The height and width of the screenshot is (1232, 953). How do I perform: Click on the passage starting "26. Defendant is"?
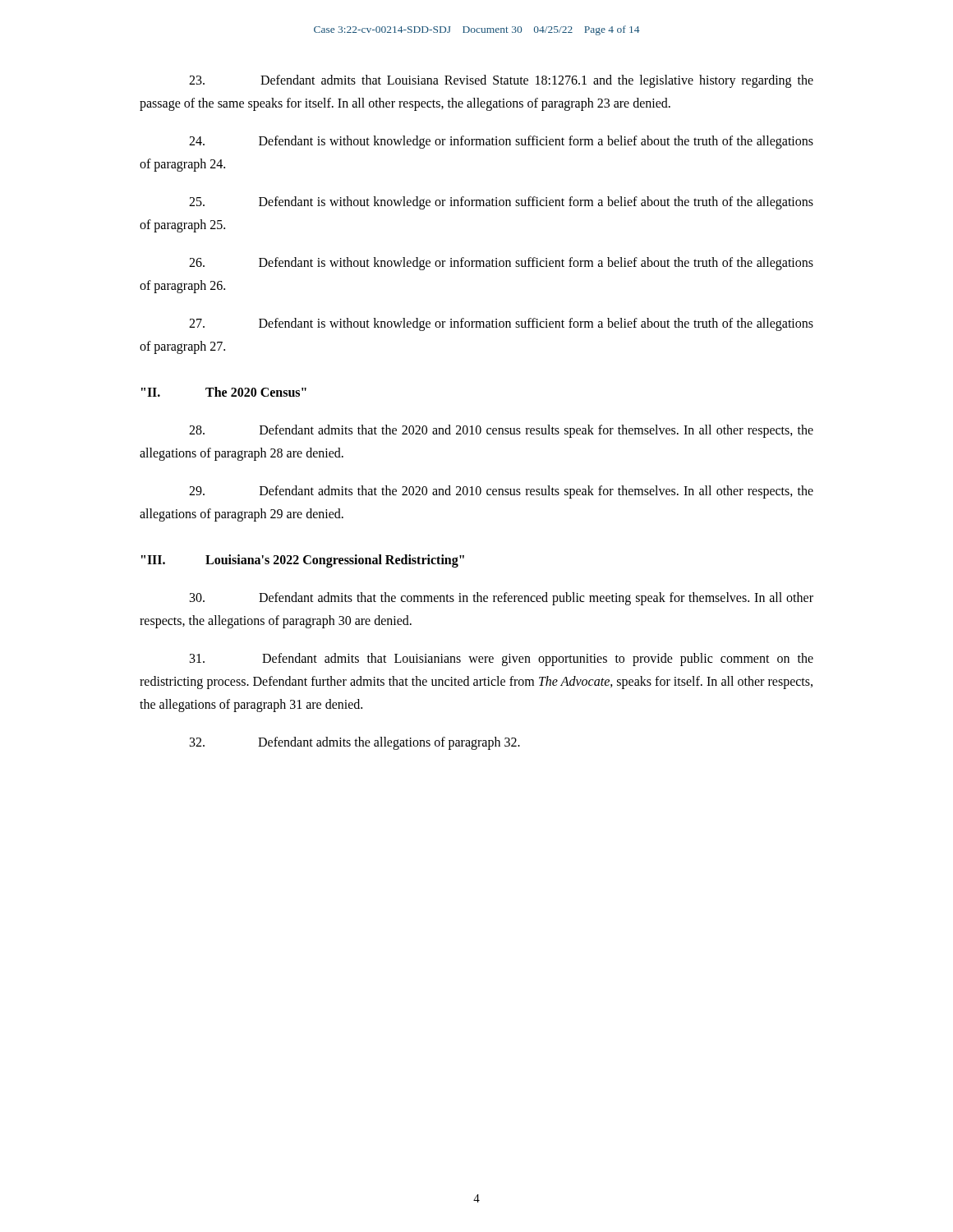coord(476,272)
